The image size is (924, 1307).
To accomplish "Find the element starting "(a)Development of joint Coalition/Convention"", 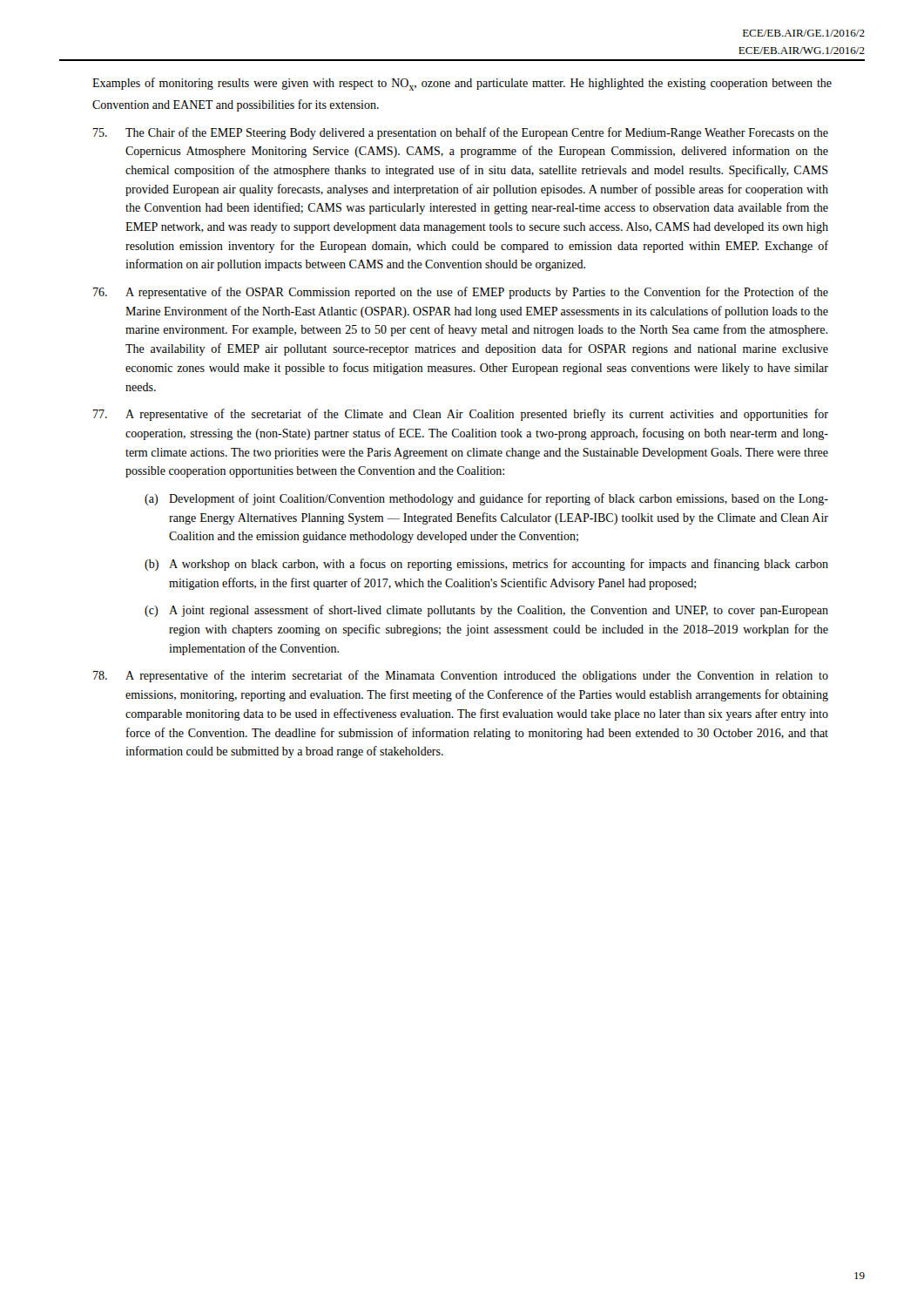I will (486, 518).
